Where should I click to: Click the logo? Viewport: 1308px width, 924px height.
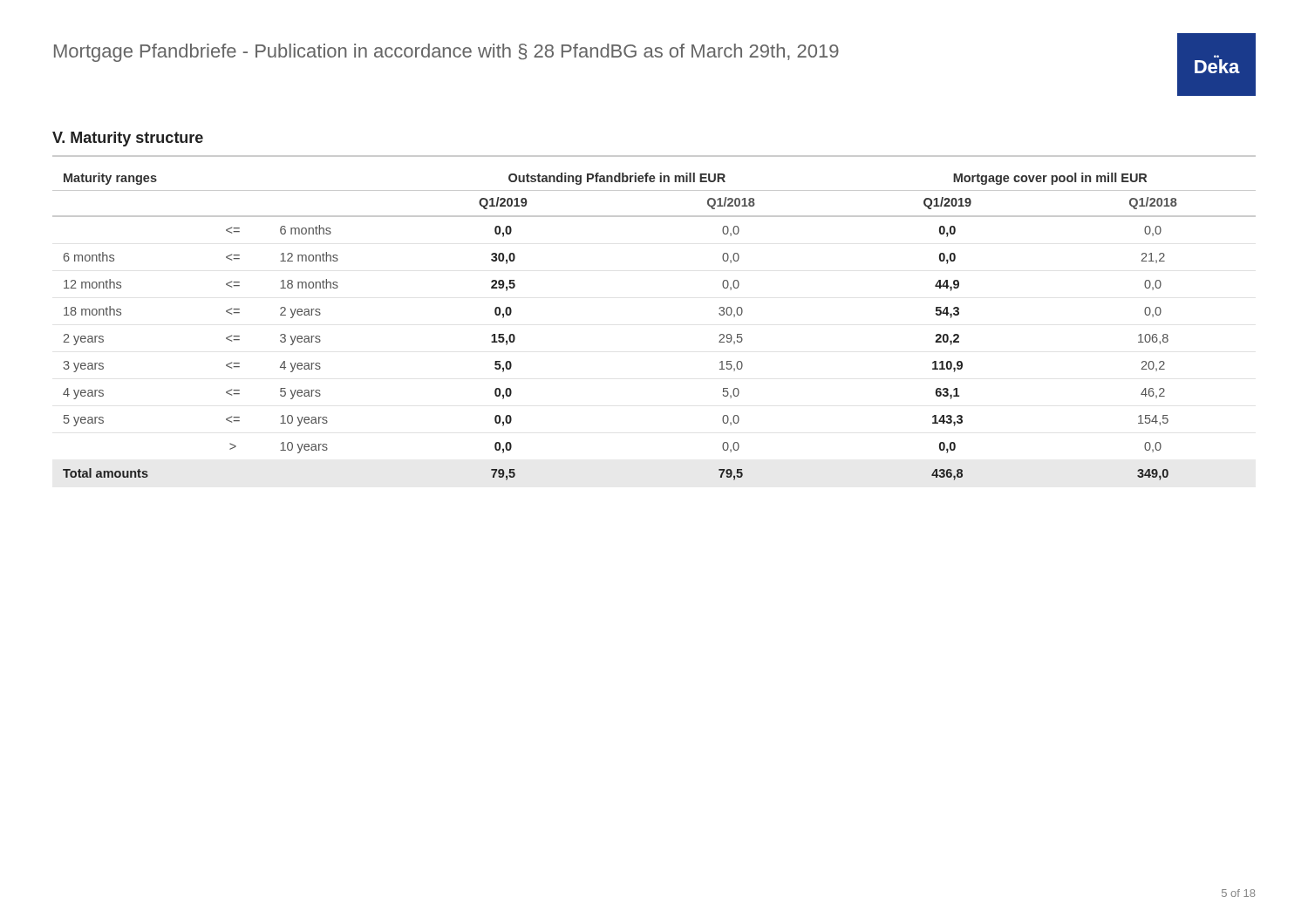click(1216, 66)
